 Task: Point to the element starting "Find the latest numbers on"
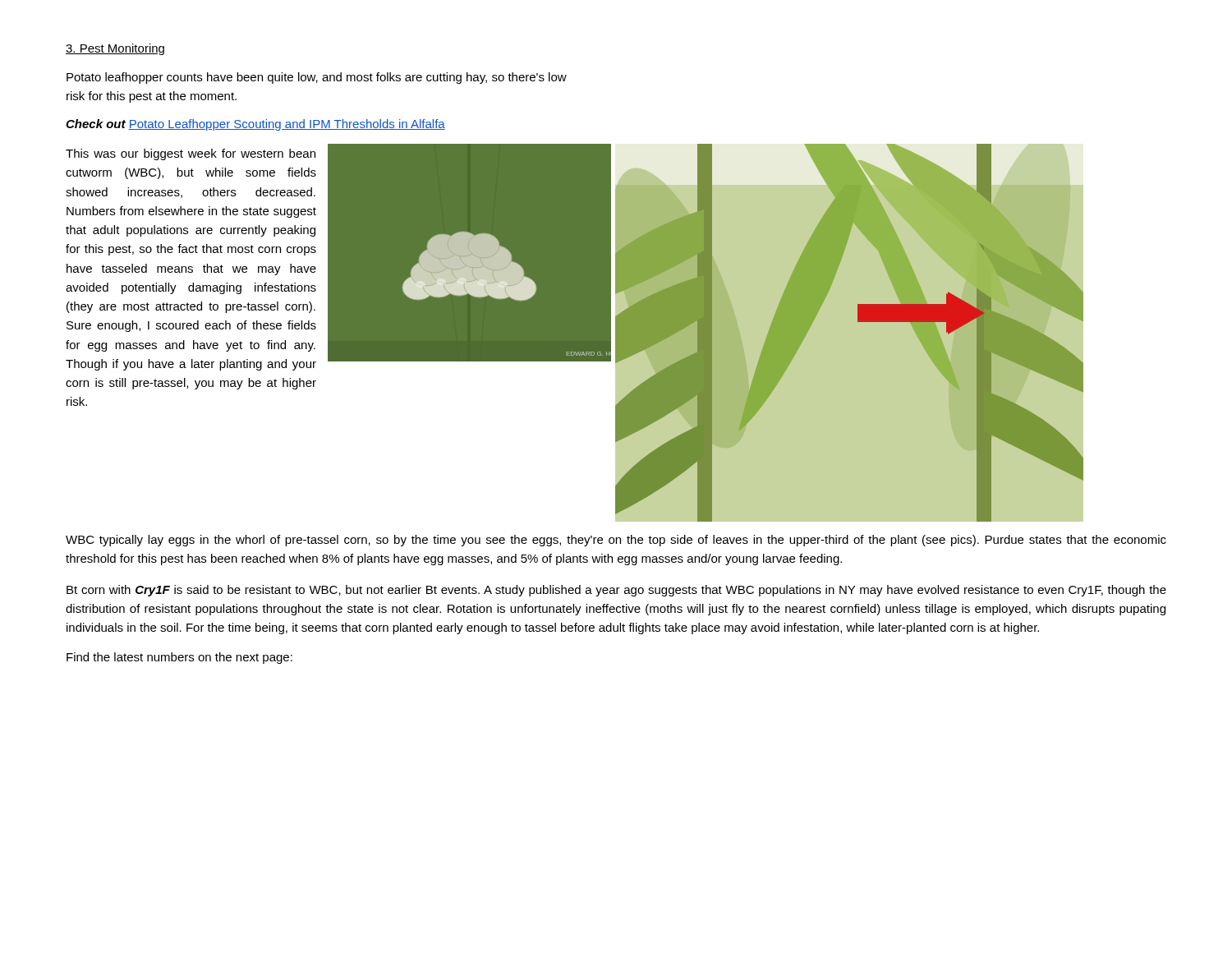(179, 657)
